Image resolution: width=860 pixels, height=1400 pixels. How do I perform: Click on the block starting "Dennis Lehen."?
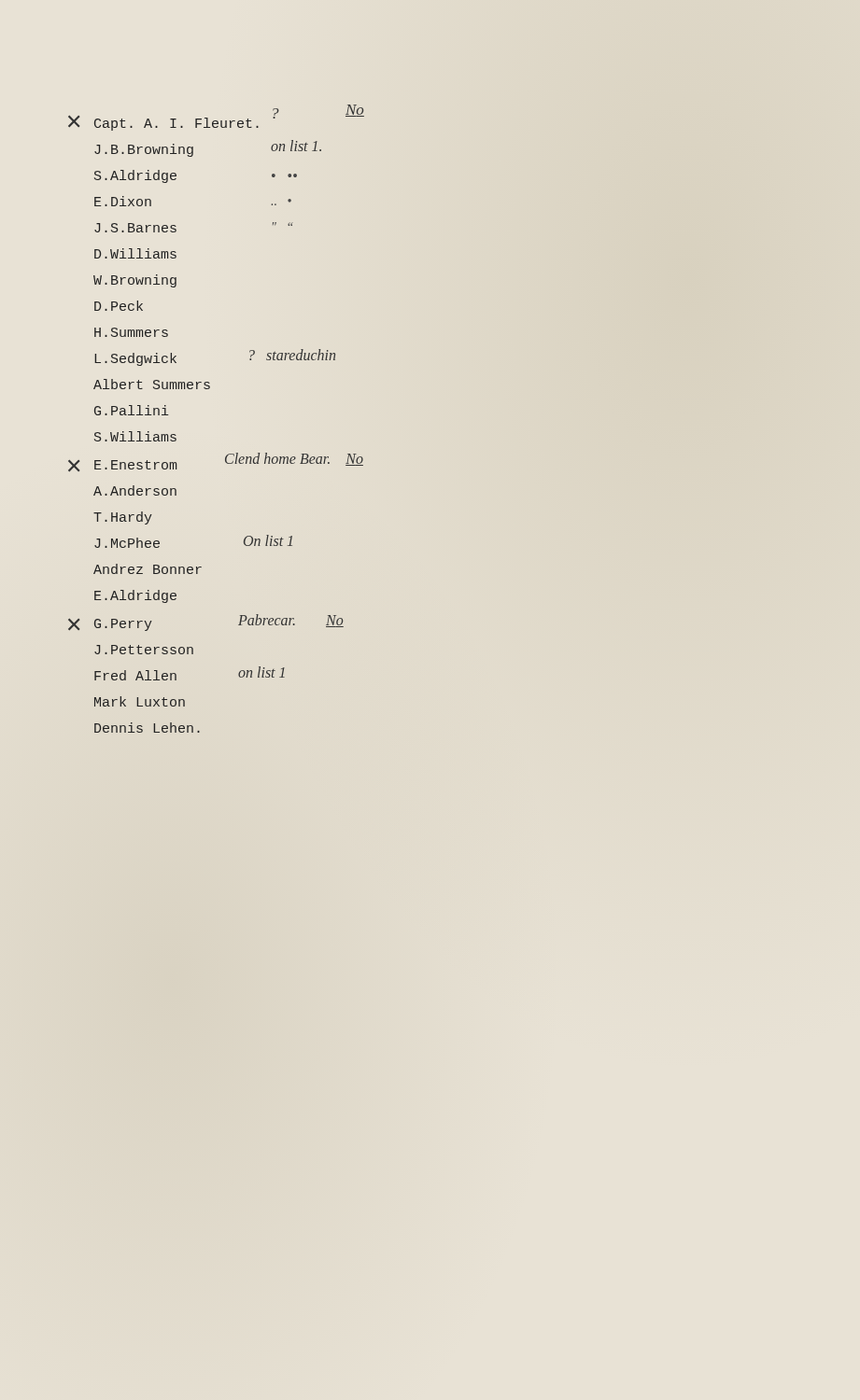click(x=148, y=729)
